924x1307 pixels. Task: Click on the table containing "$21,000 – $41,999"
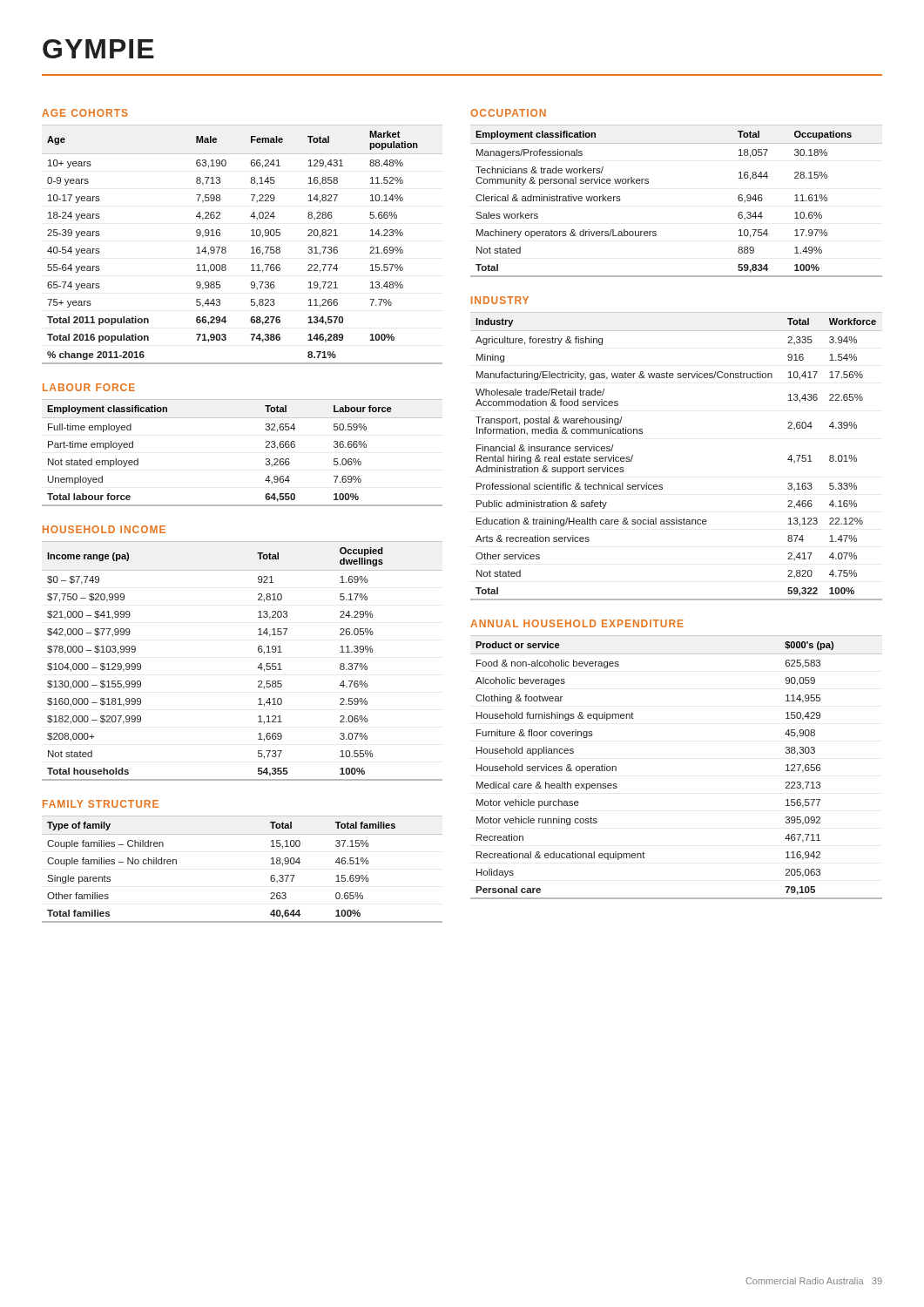[x=242, y=661]
